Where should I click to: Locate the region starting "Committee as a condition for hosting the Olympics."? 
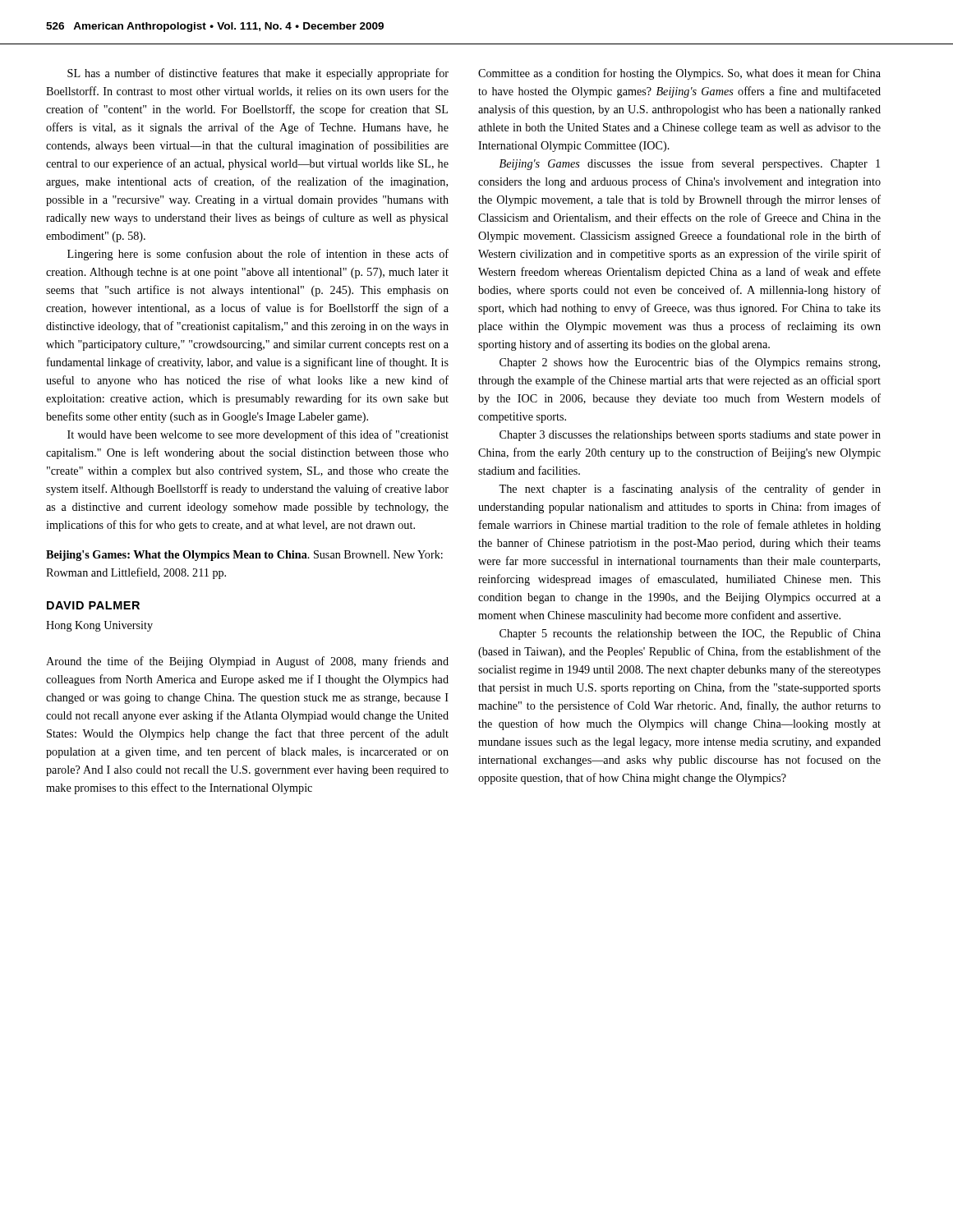(679, 109)
